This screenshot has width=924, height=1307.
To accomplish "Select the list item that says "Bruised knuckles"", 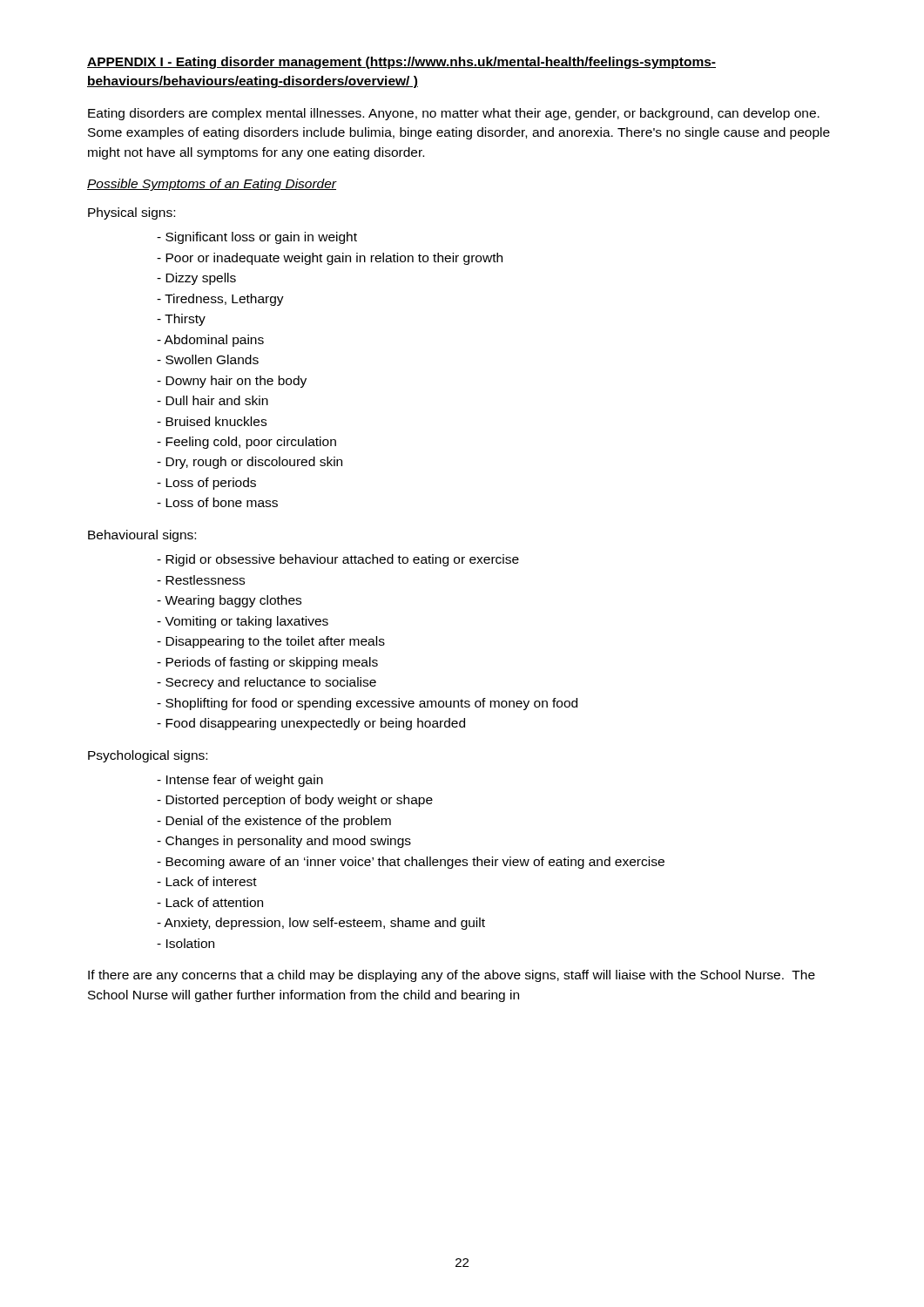I will click(x=212, y=421).
